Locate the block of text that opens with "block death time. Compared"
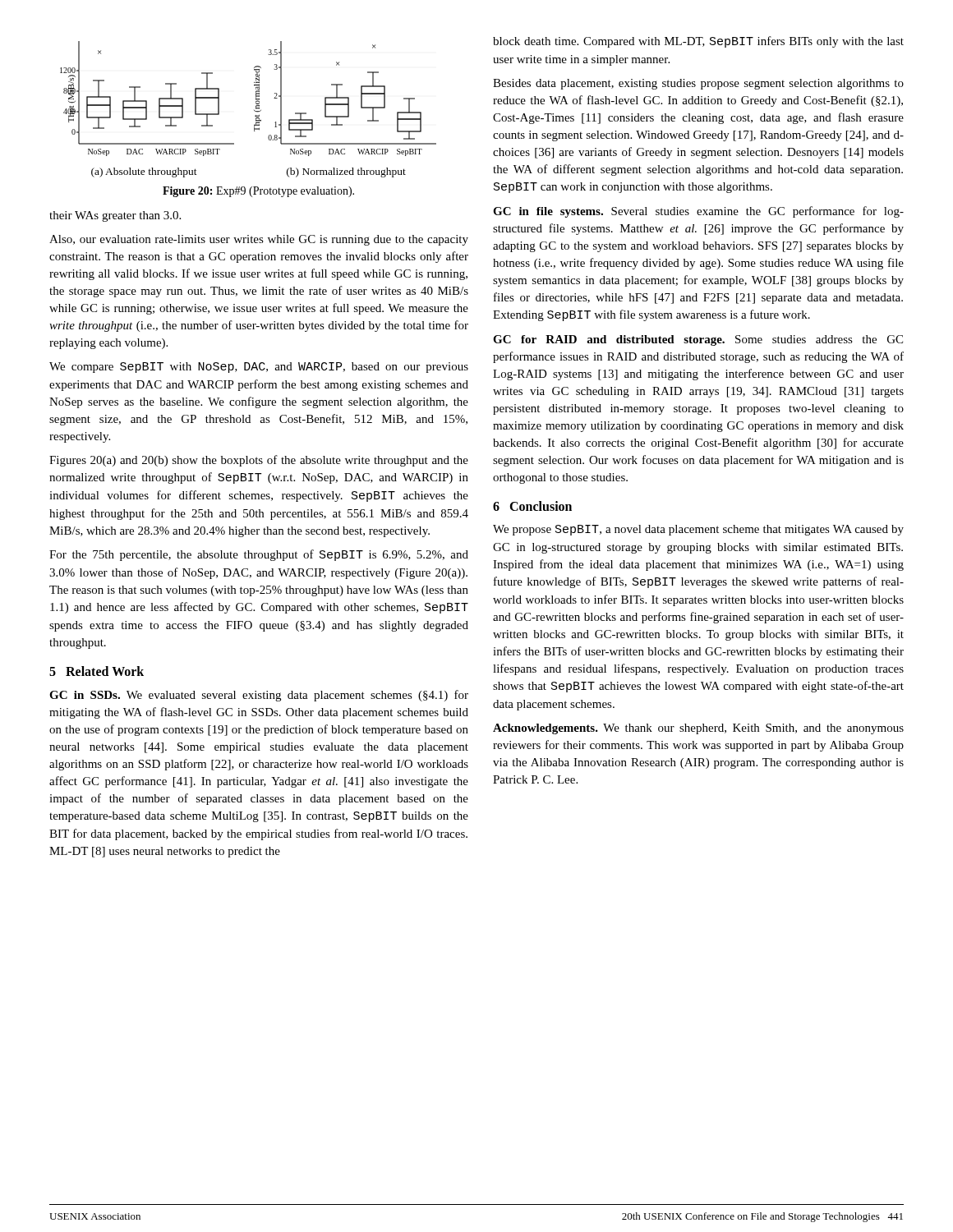The width and height of the screenshot is (953, 1232). tap(698, 51)
